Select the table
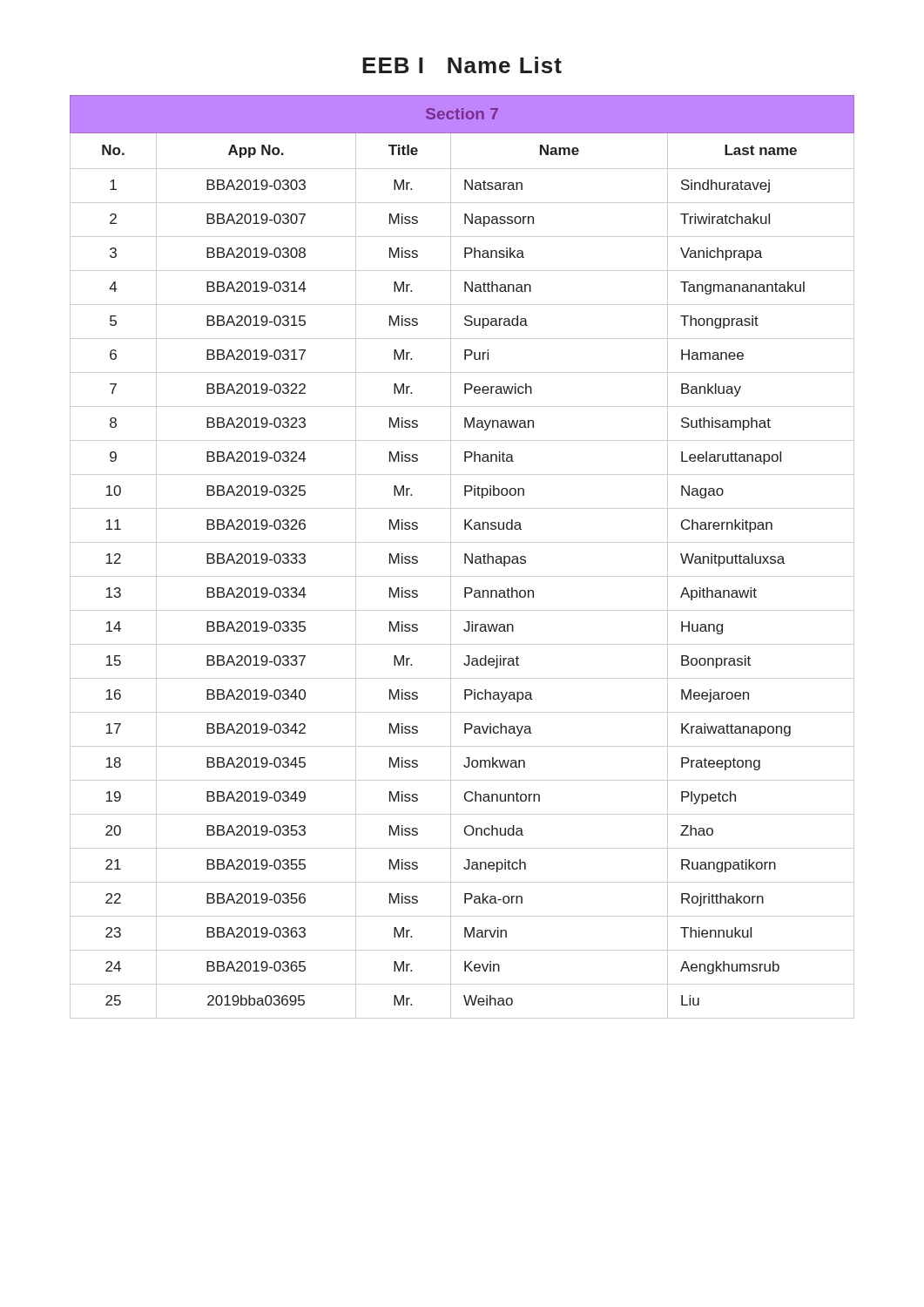 coord(462,557)
